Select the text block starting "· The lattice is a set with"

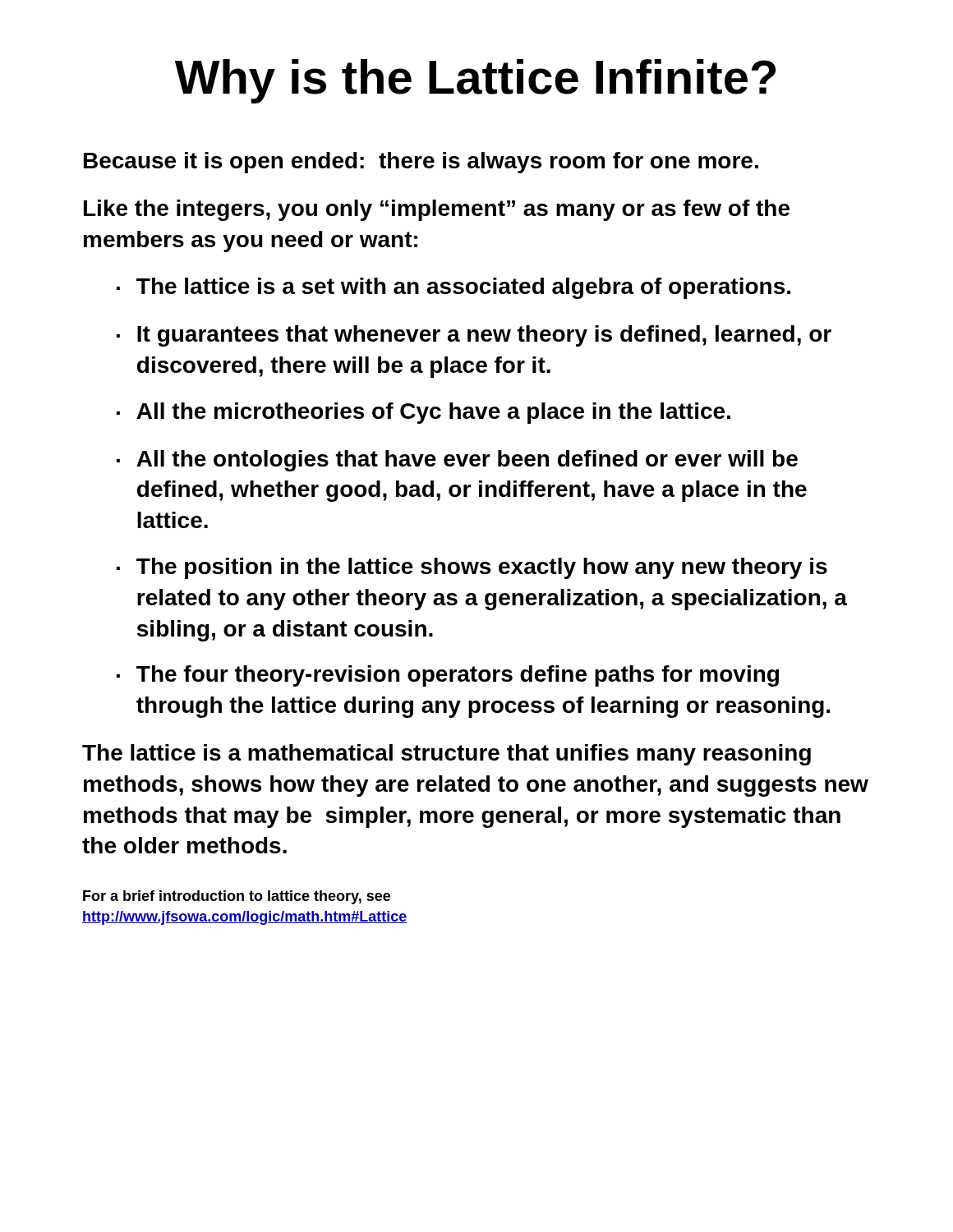pyautogui.click(x=453, y=288)
